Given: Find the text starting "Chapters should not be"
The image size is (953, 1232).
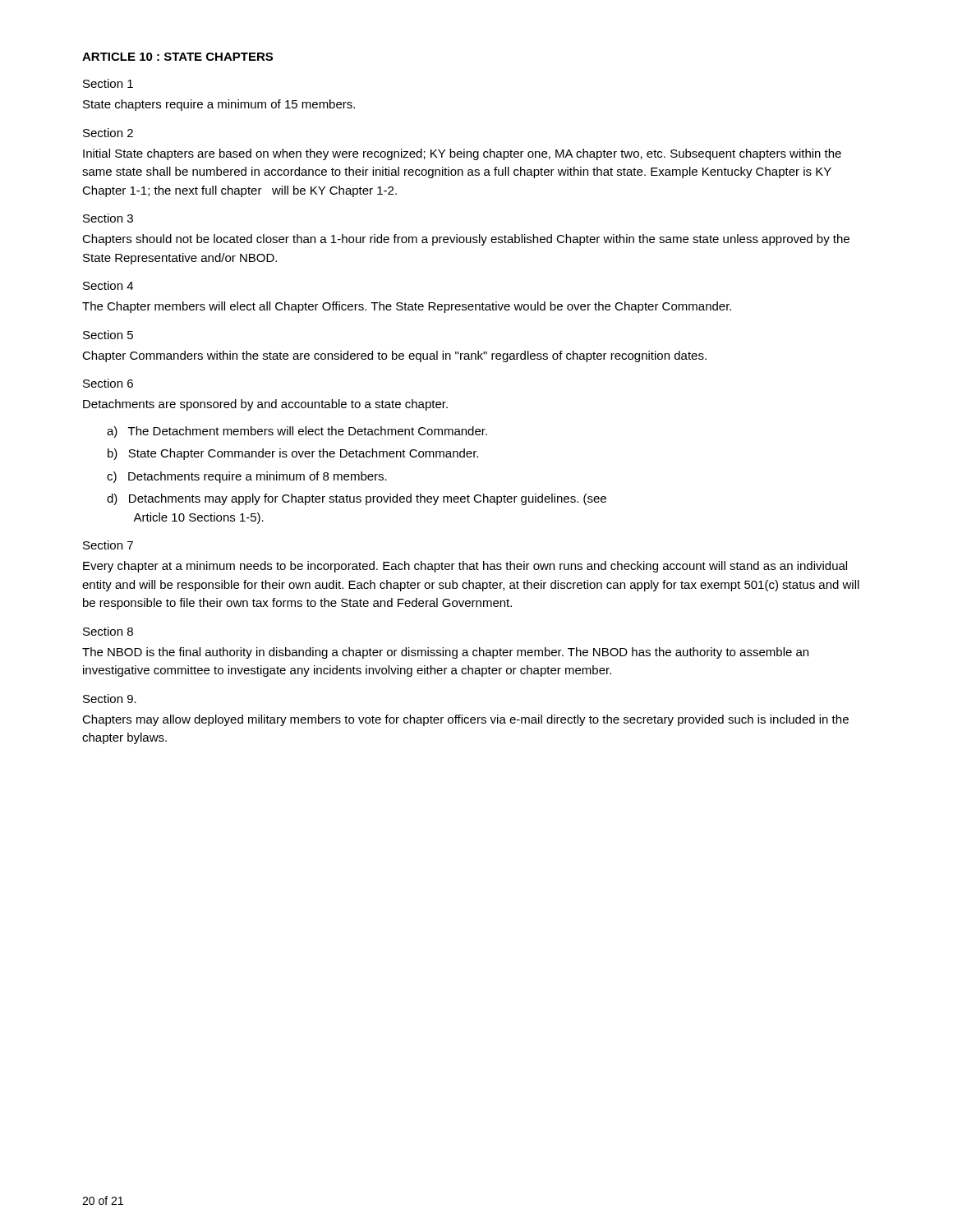Looking at the screenshot, I should click(x=466, y=248).
